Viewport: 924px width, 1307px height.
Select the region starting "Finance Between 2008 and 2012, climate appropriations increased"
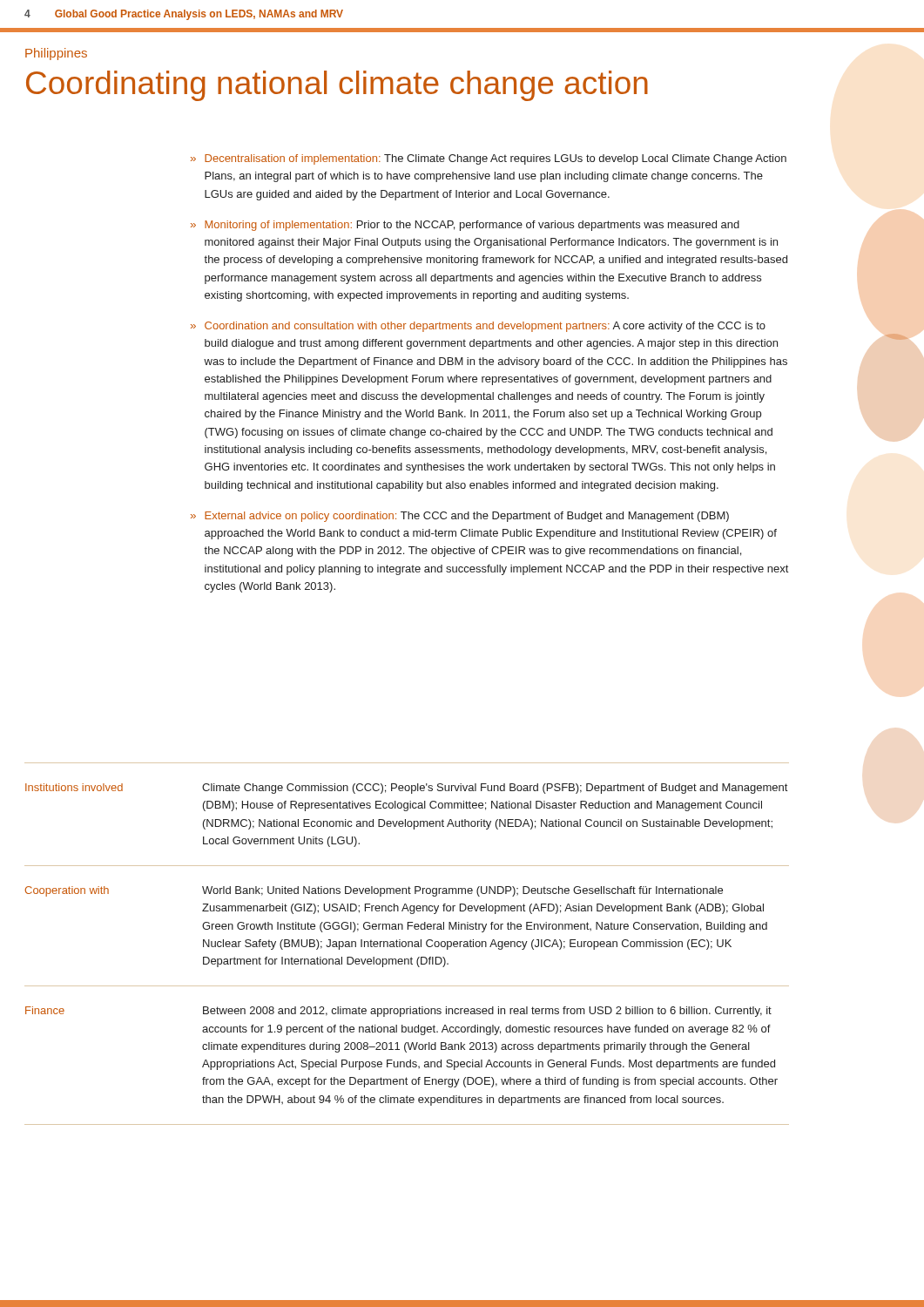click(407, 1055)
